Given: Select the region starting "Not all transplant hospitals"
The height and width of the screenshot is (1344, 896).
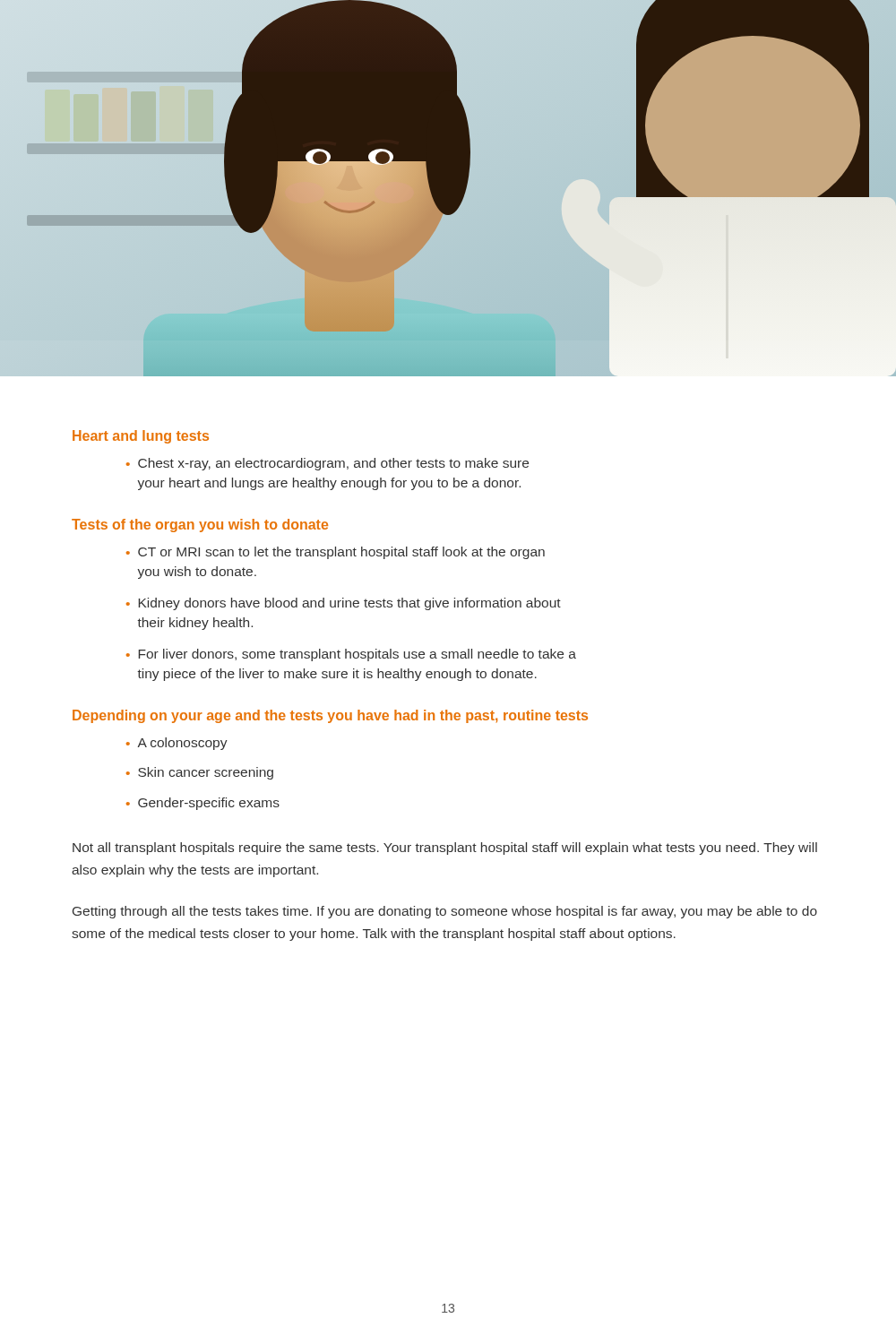Looking at the screenshot, I should click(445, 858).
